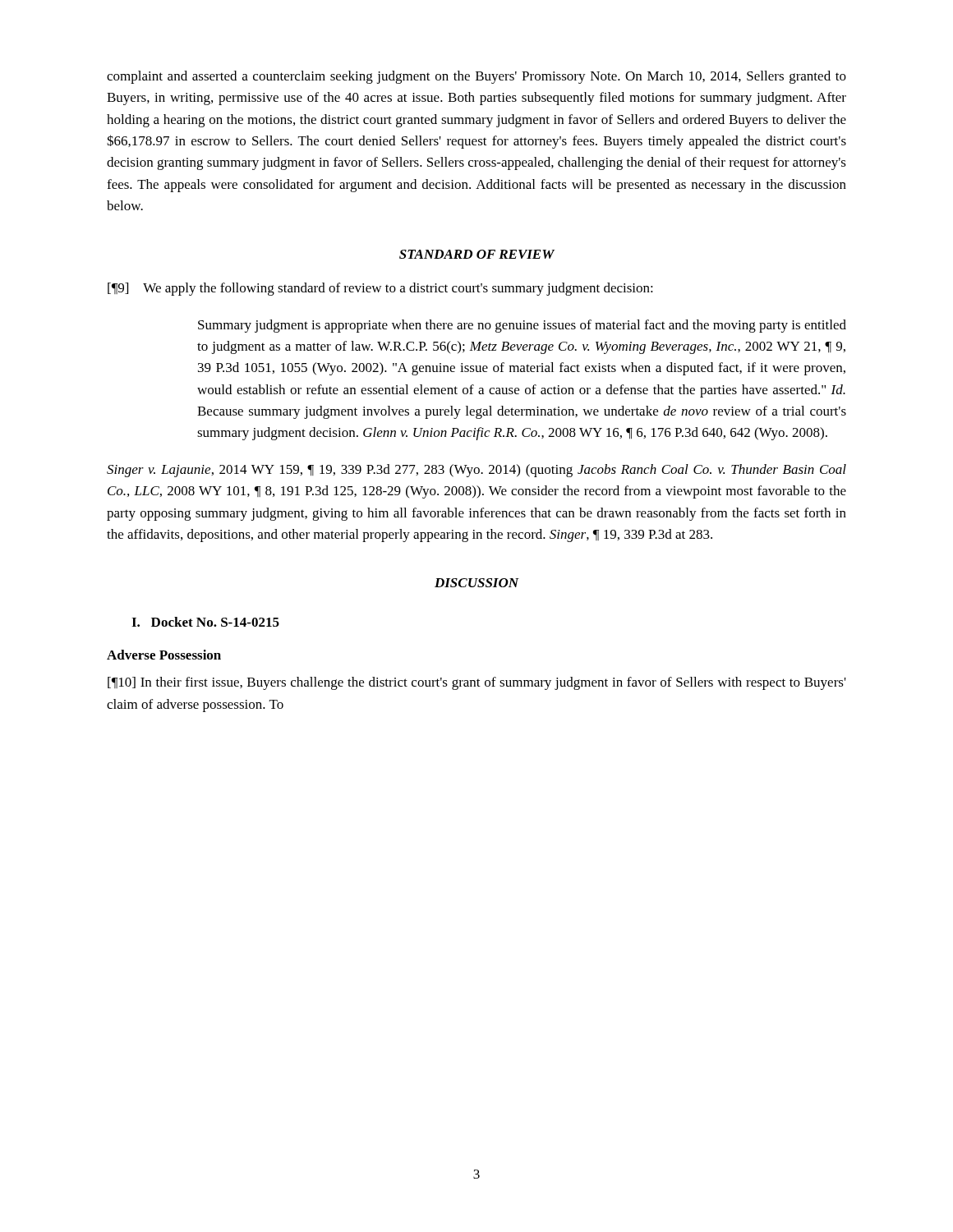Click the passage that begins "complaint and asserted a counterclaim"

point(476,141)
